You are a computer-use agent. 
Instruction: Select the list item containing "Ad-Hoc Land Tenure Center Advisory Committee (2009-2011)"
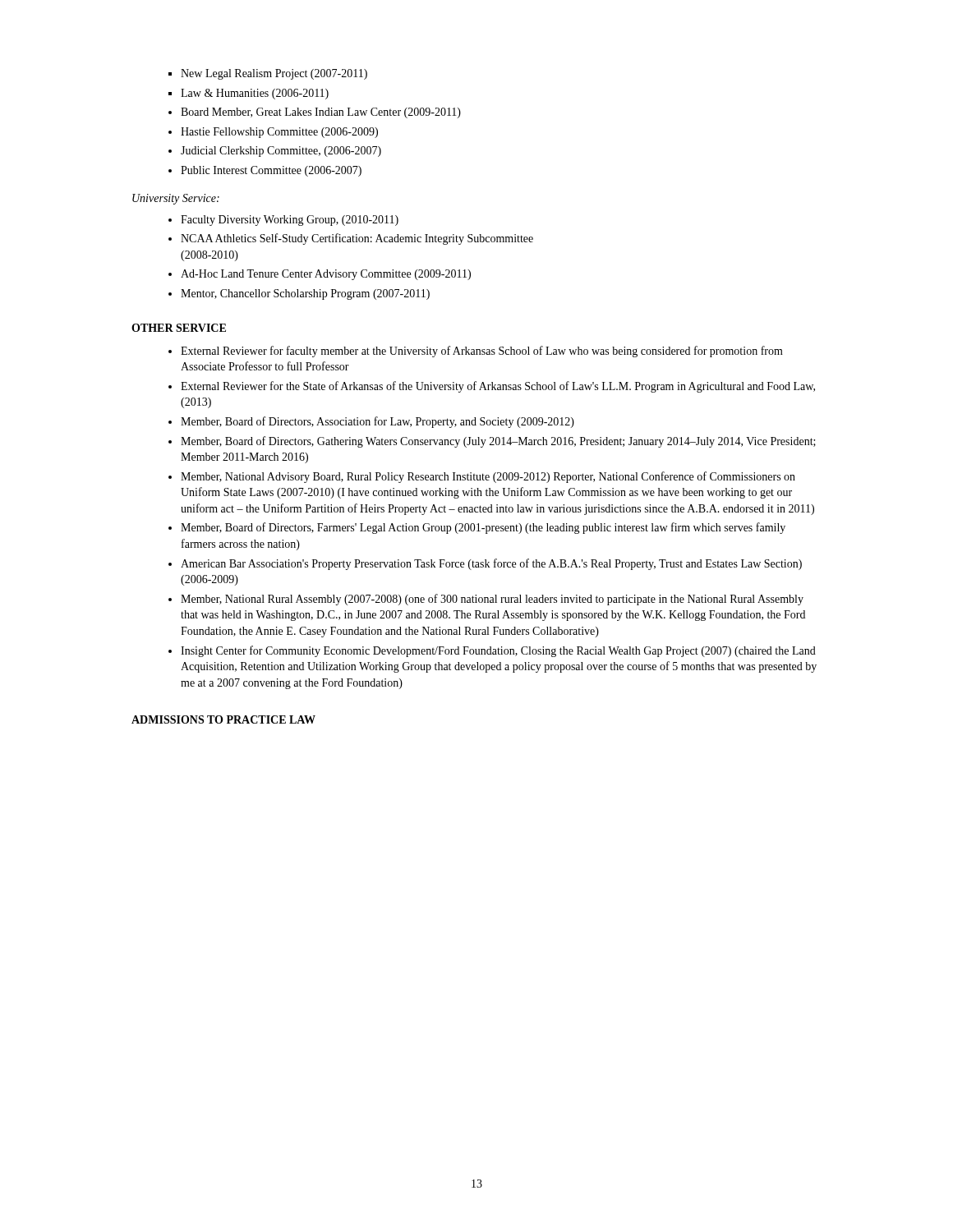point(326,274)
